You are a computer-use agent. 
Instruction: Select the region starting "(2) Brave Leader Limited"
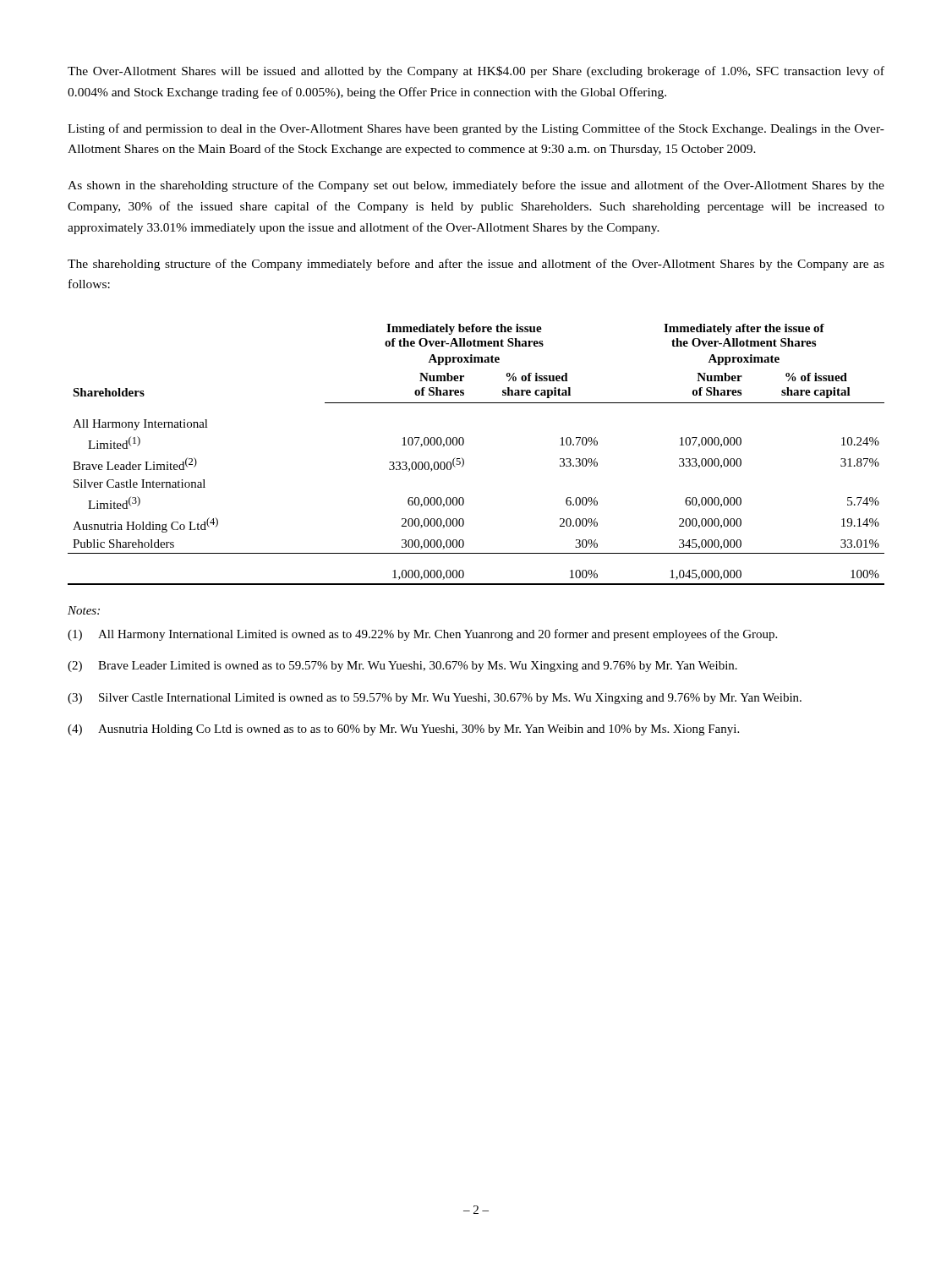pos(476,666)
